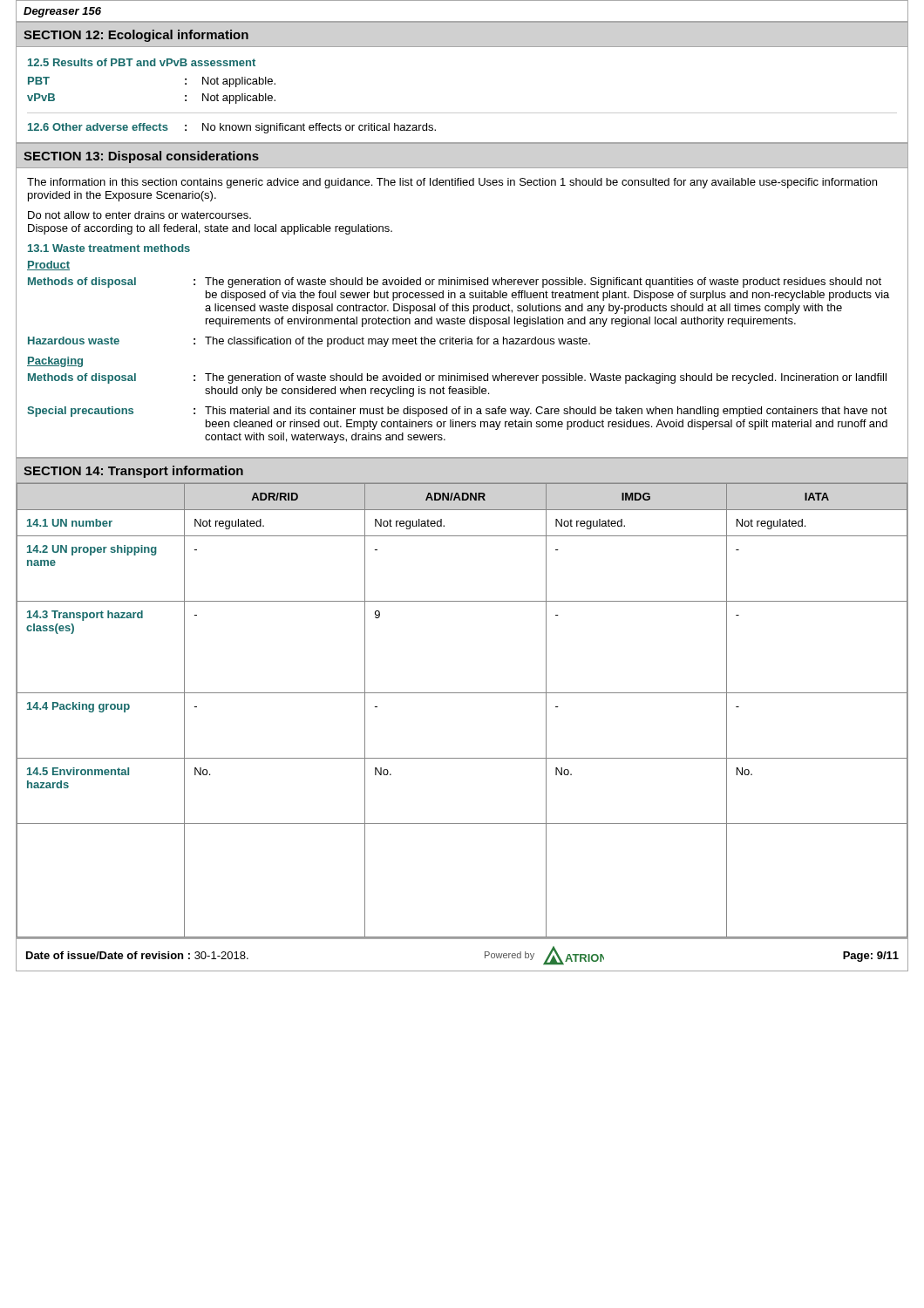Click on the table containing "14.1 UN number"
Screen dimensions: 1308x924
coord(462,711)
